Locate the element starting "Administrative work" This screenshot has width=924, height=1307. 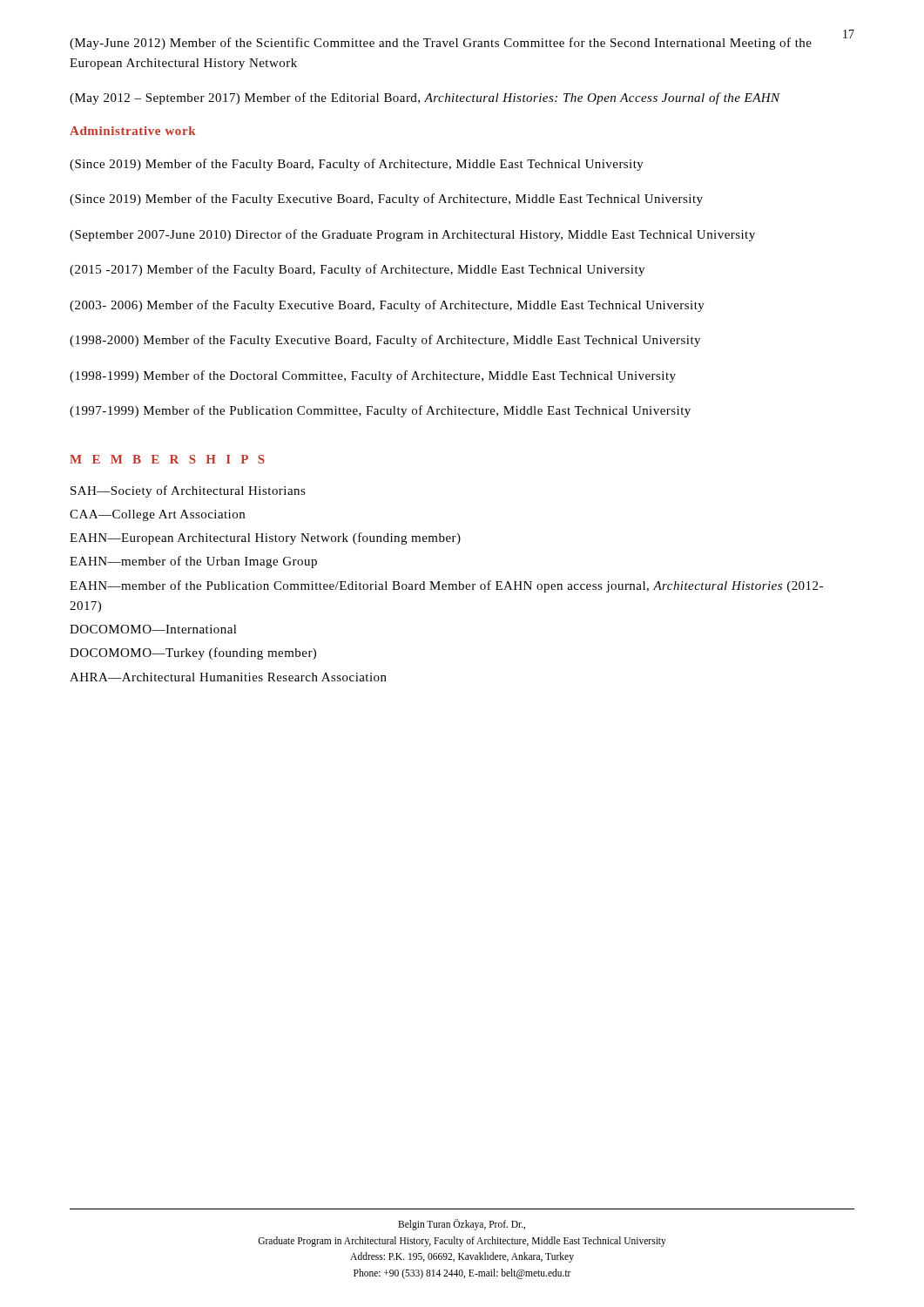click(133, 130)
